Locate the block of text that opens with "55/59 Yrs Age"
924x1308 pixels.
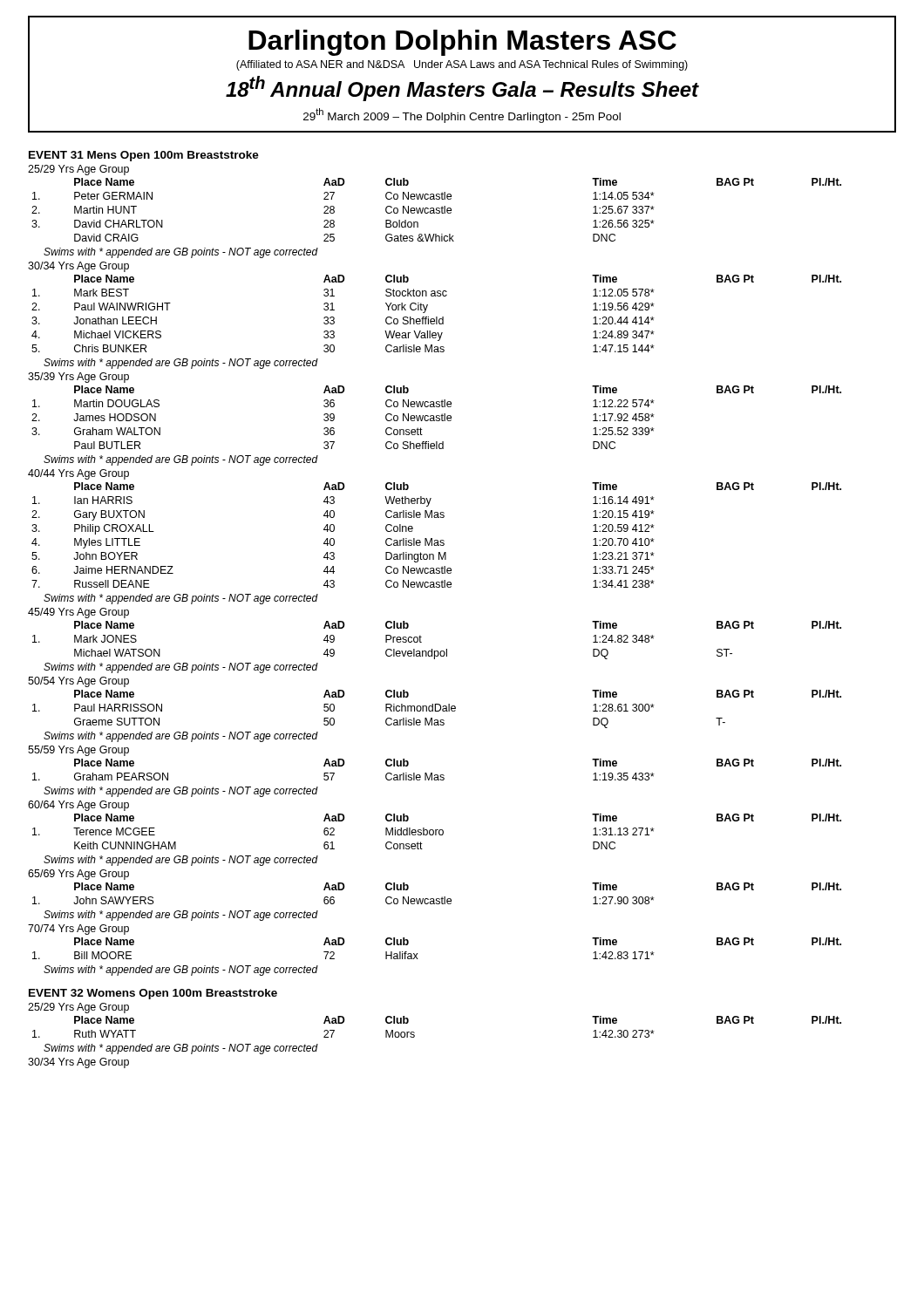tap(79, 750)
